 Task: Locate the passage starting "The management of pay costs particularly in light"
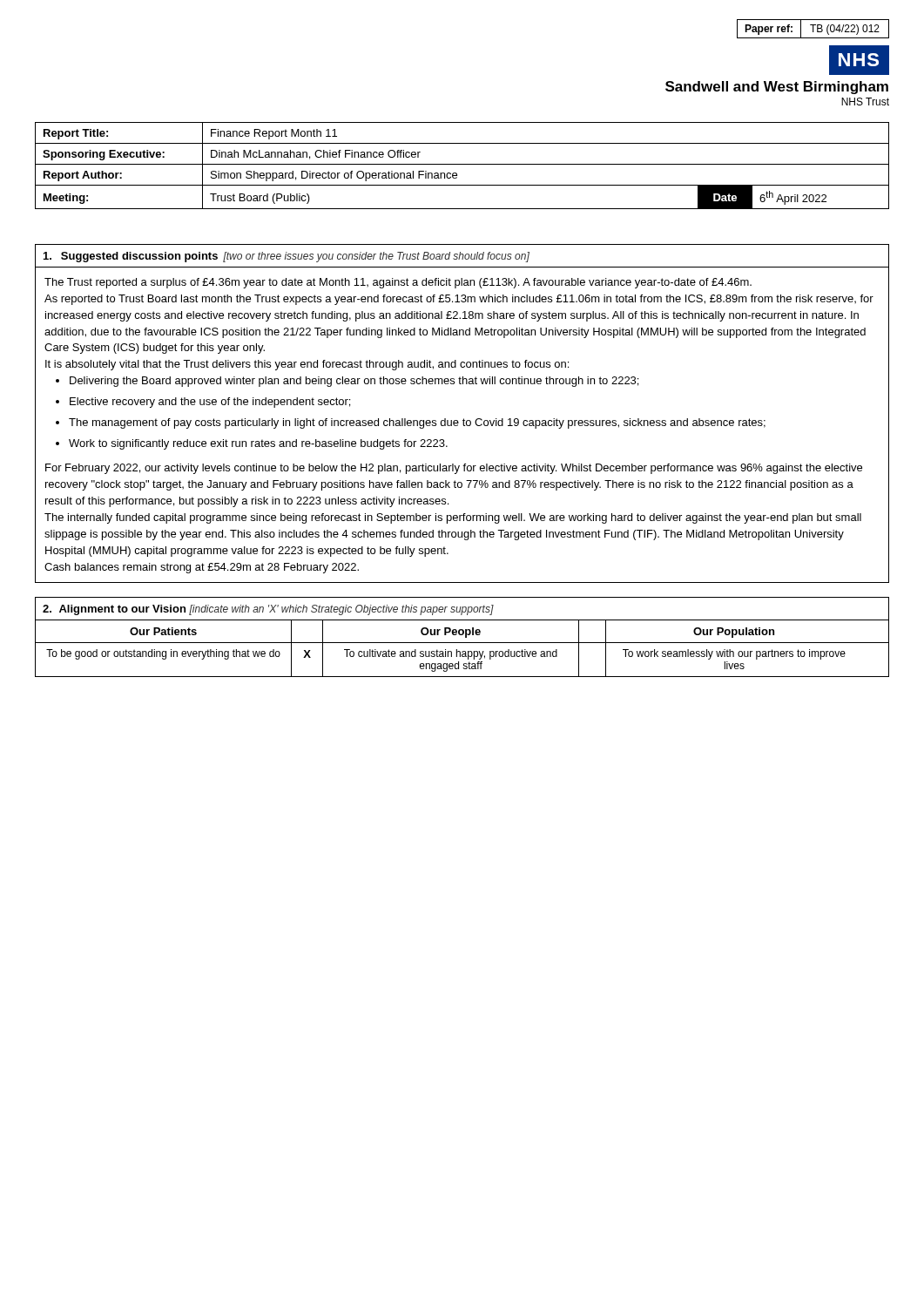pos(417,422)
